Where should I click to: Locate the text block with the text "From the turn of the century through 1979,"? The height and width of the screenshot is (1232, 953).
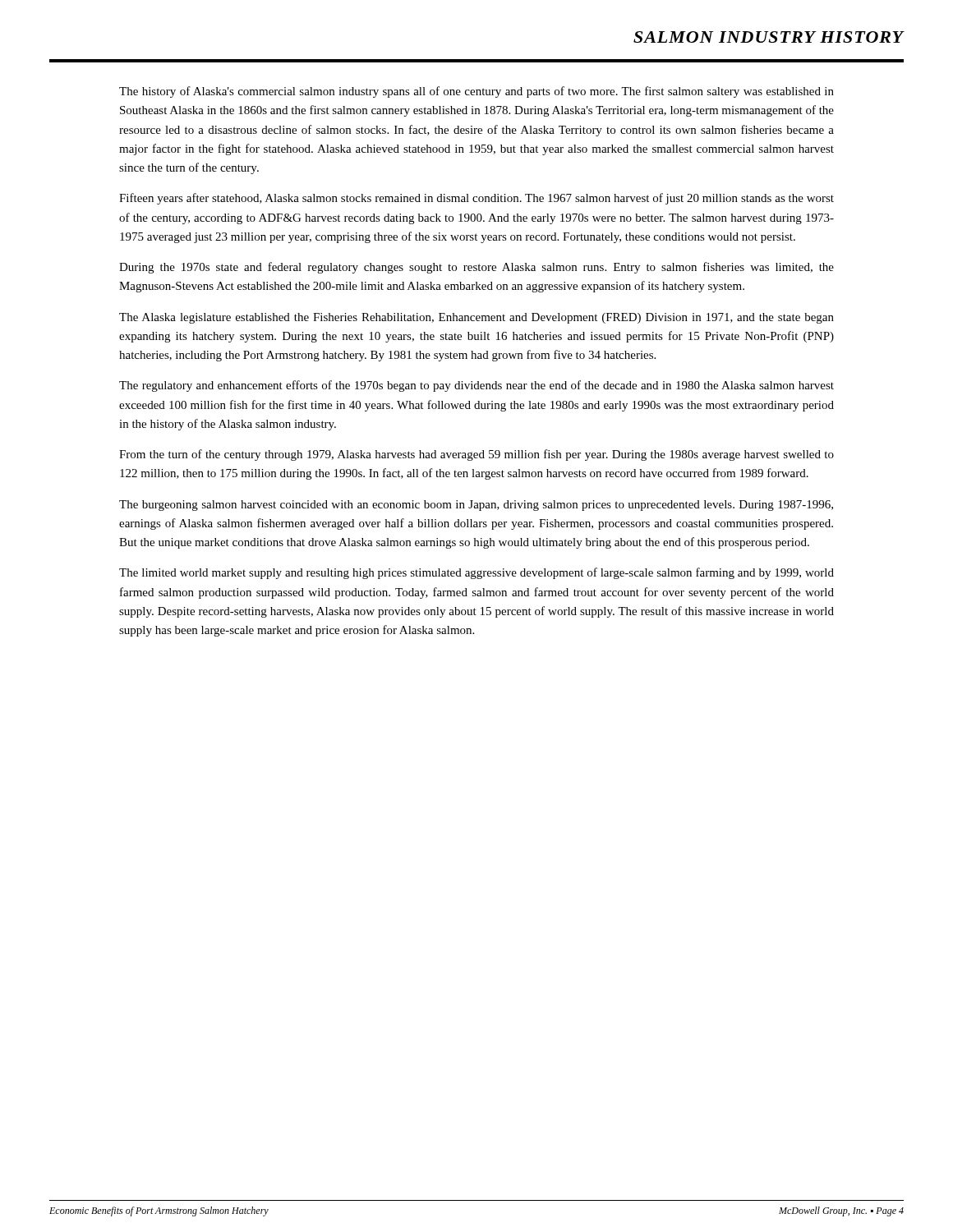476,464
